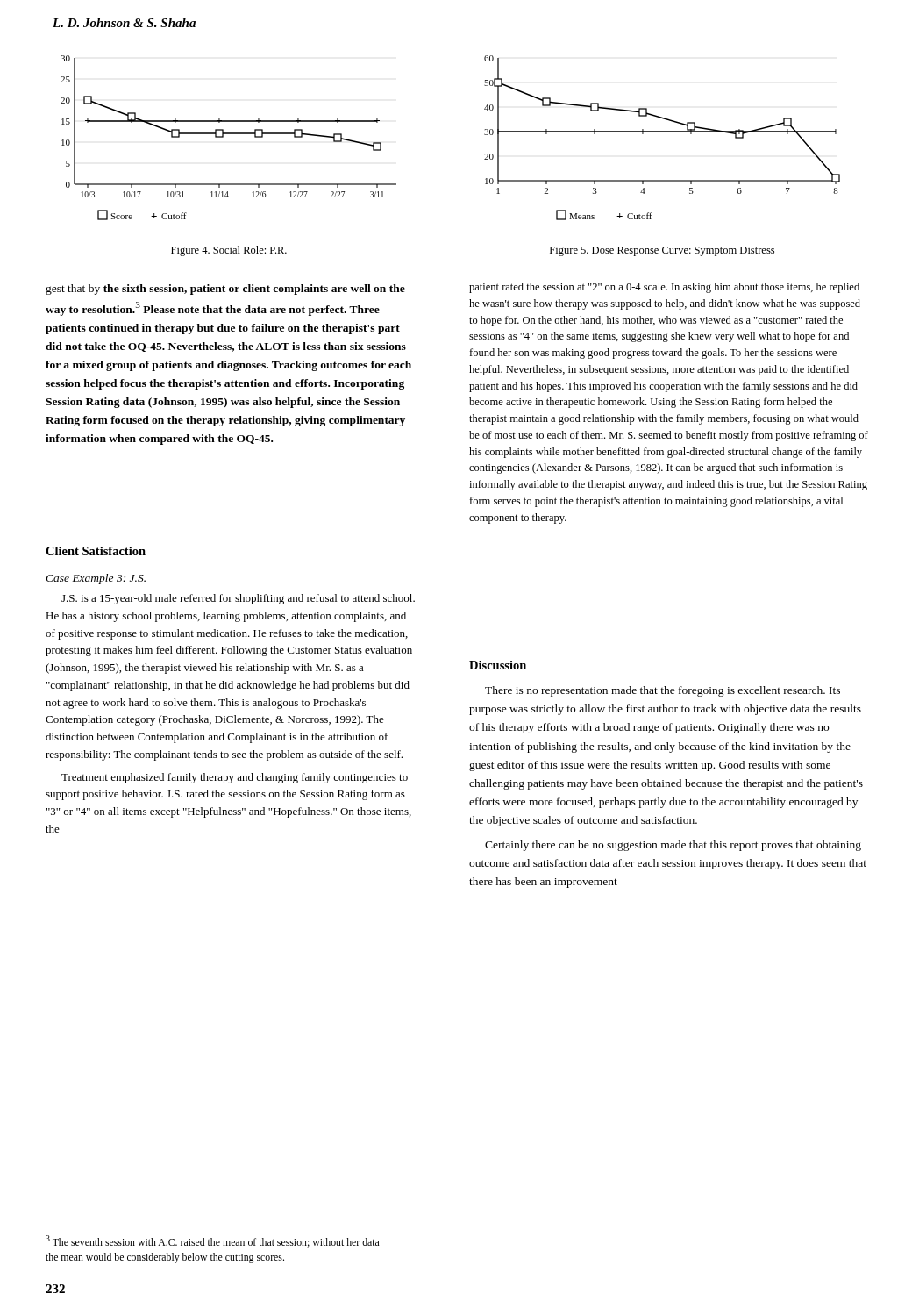Point to the region starting "J.S. is a 15-year-old"
The image size is (912, 1316).
[231, 713]
